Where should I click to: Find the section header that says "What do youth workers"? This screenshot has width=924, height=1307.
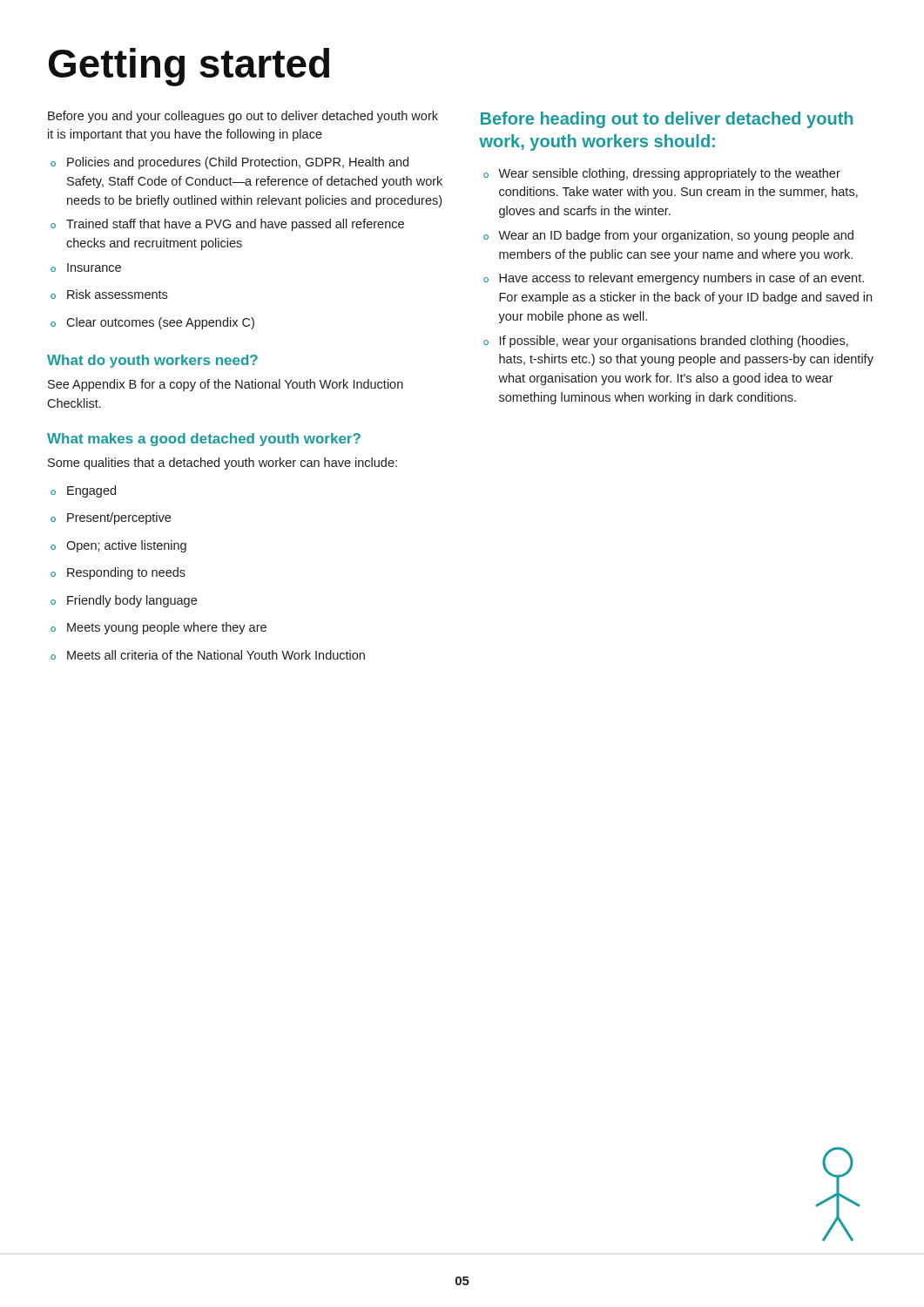pos(153,361)
